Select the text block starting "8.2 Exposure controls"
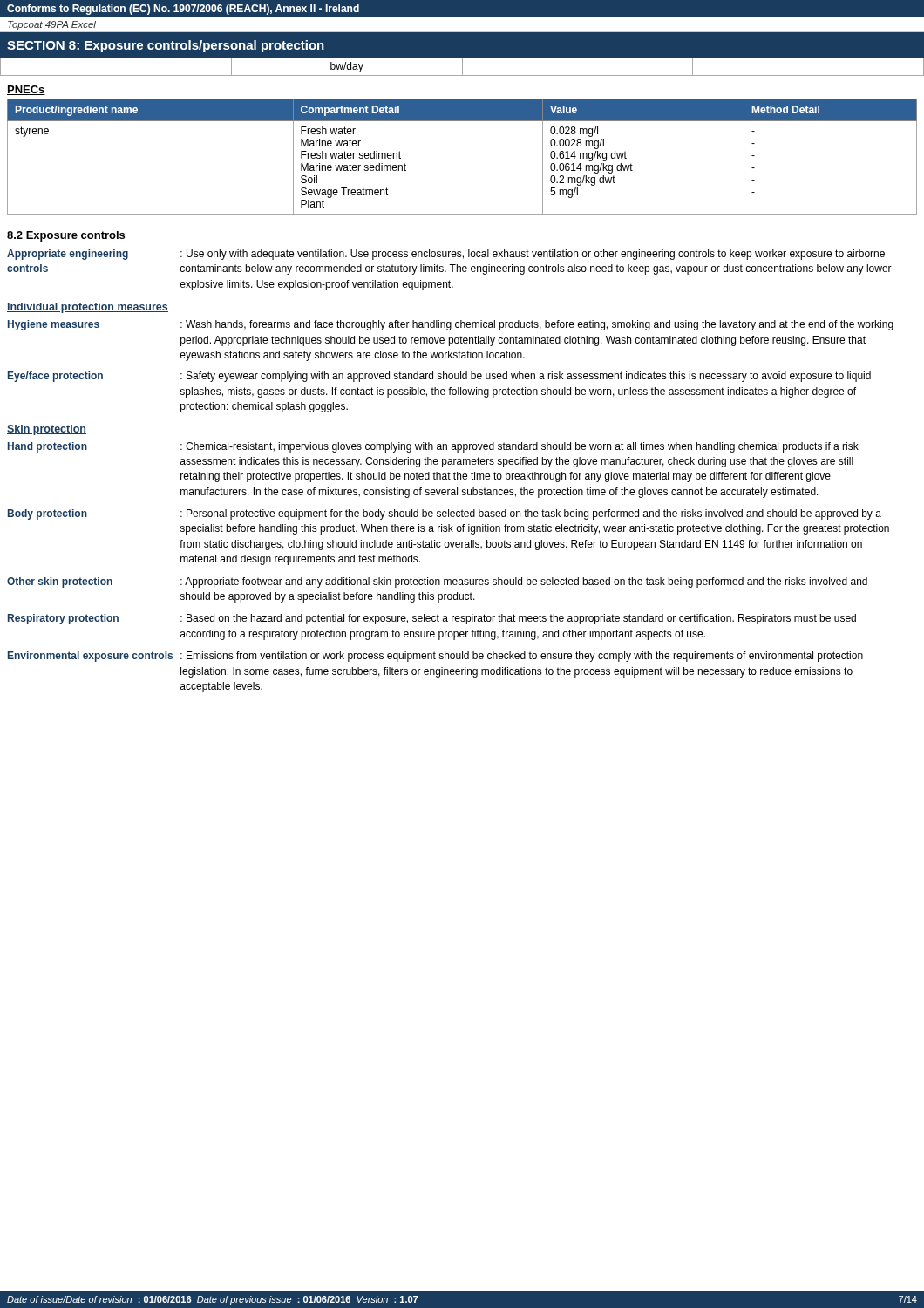 (x=66, y=235)
